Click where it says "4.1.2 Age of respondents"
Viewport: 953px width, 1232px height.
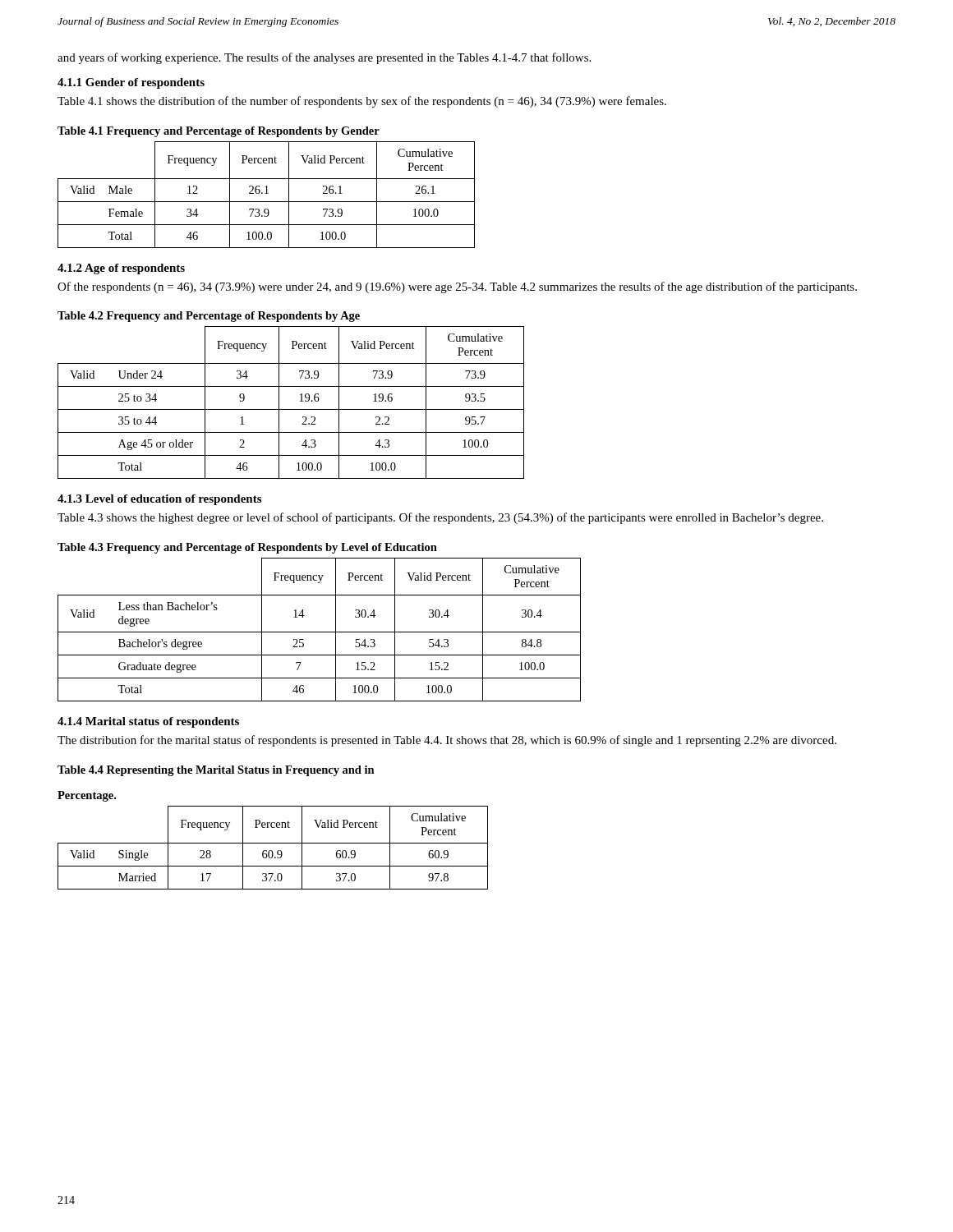[121, 267]
